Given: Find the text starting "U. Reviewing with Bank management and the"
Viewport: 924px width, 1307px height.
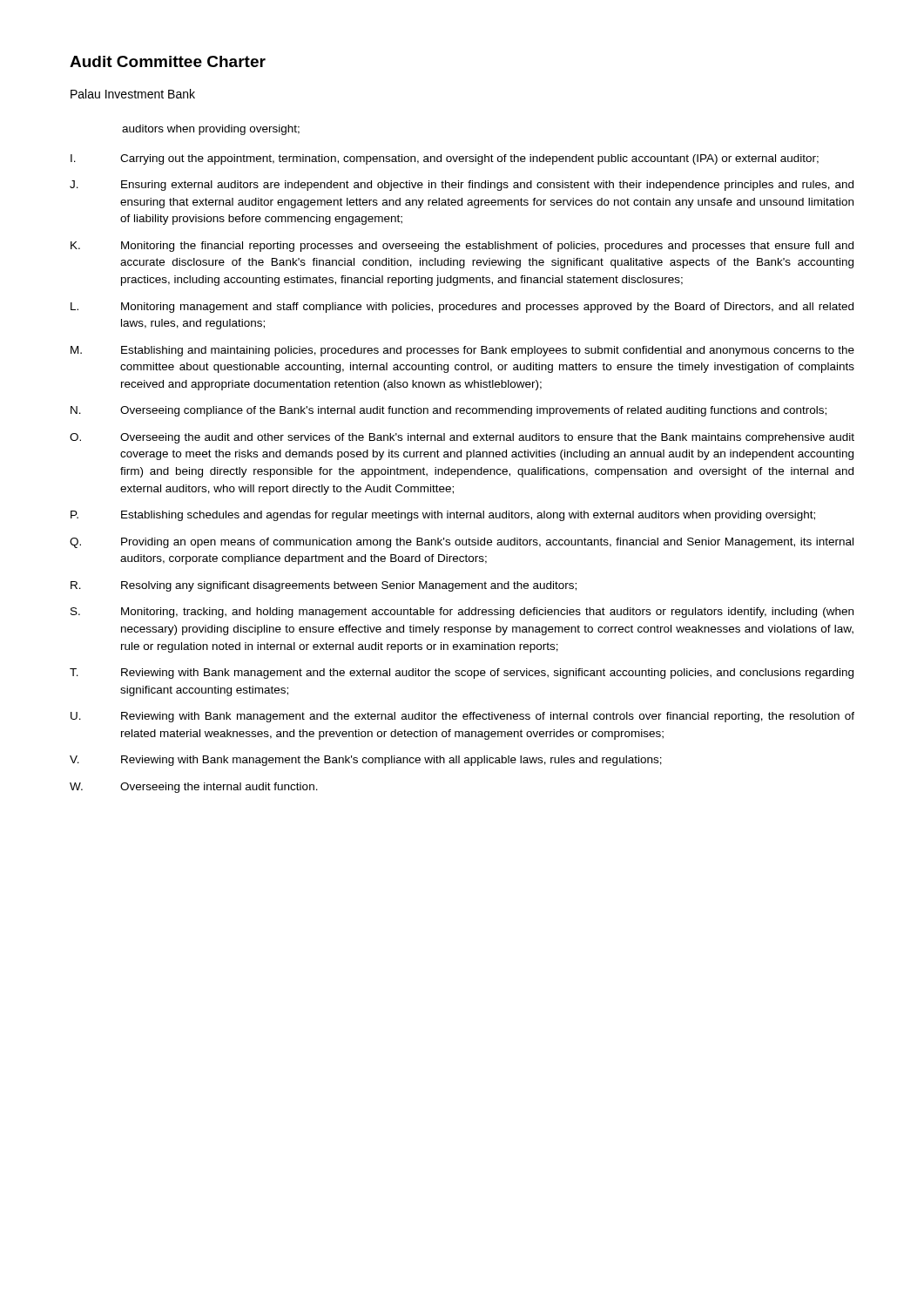Looking at the screenshot, I should [x=462, y=725].
